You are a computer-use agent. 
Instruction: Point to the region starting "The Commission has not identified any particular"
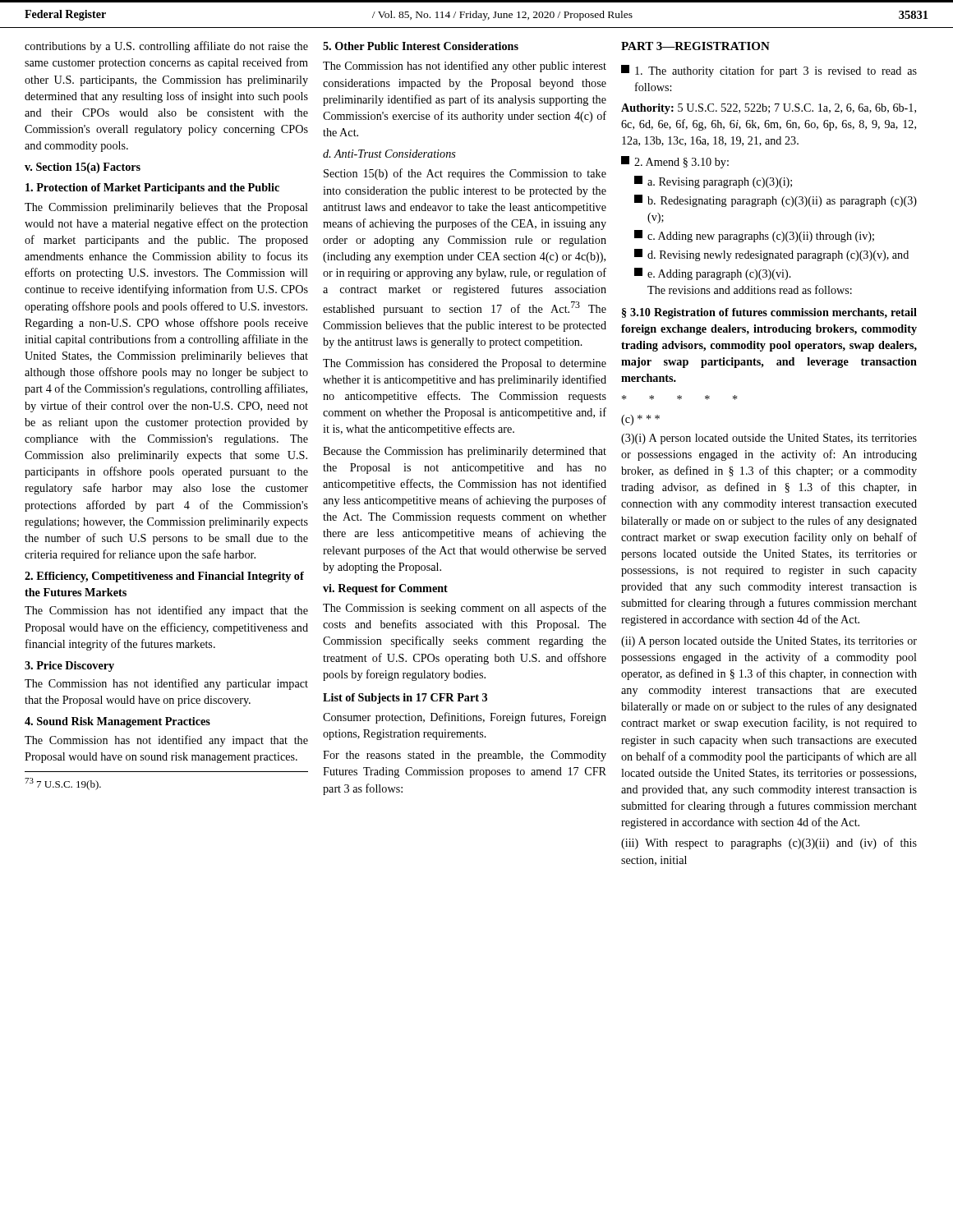click(166, 692)
